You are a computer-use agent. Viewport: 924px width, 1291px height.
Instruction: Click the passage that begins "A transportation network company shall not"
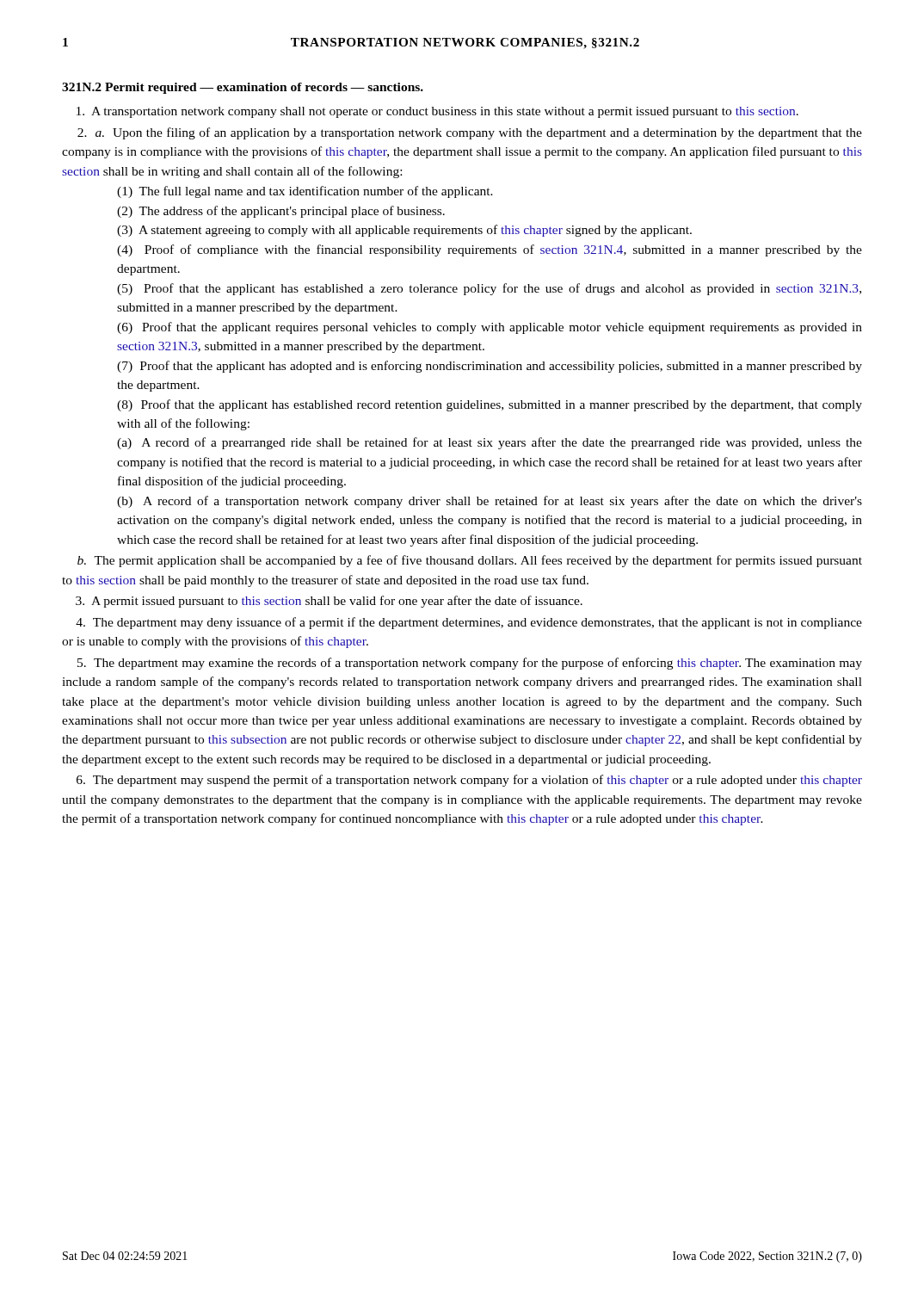[462, 112]
